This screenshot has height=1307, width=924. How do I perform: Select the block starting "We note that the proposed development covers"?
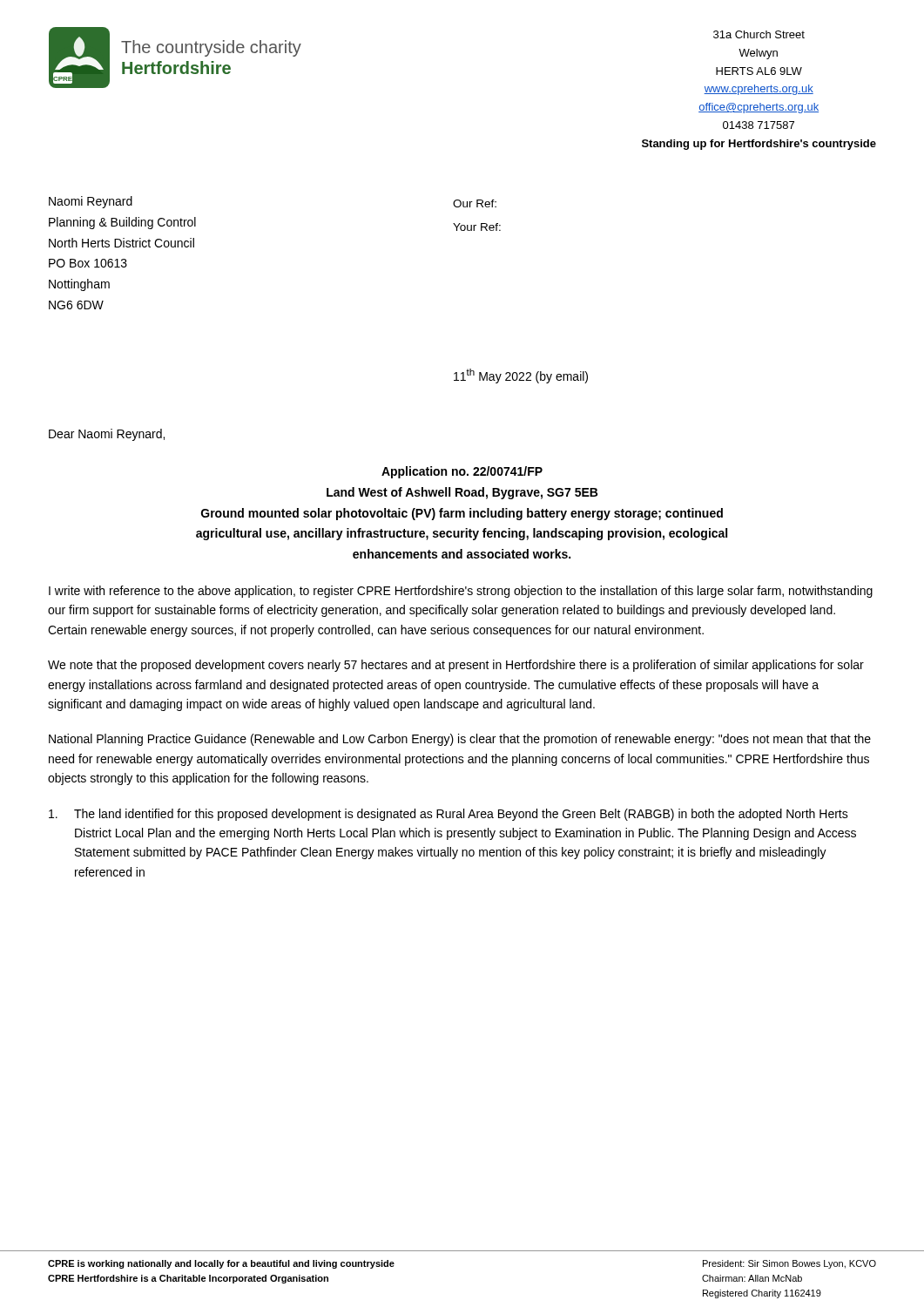point(462,685)
